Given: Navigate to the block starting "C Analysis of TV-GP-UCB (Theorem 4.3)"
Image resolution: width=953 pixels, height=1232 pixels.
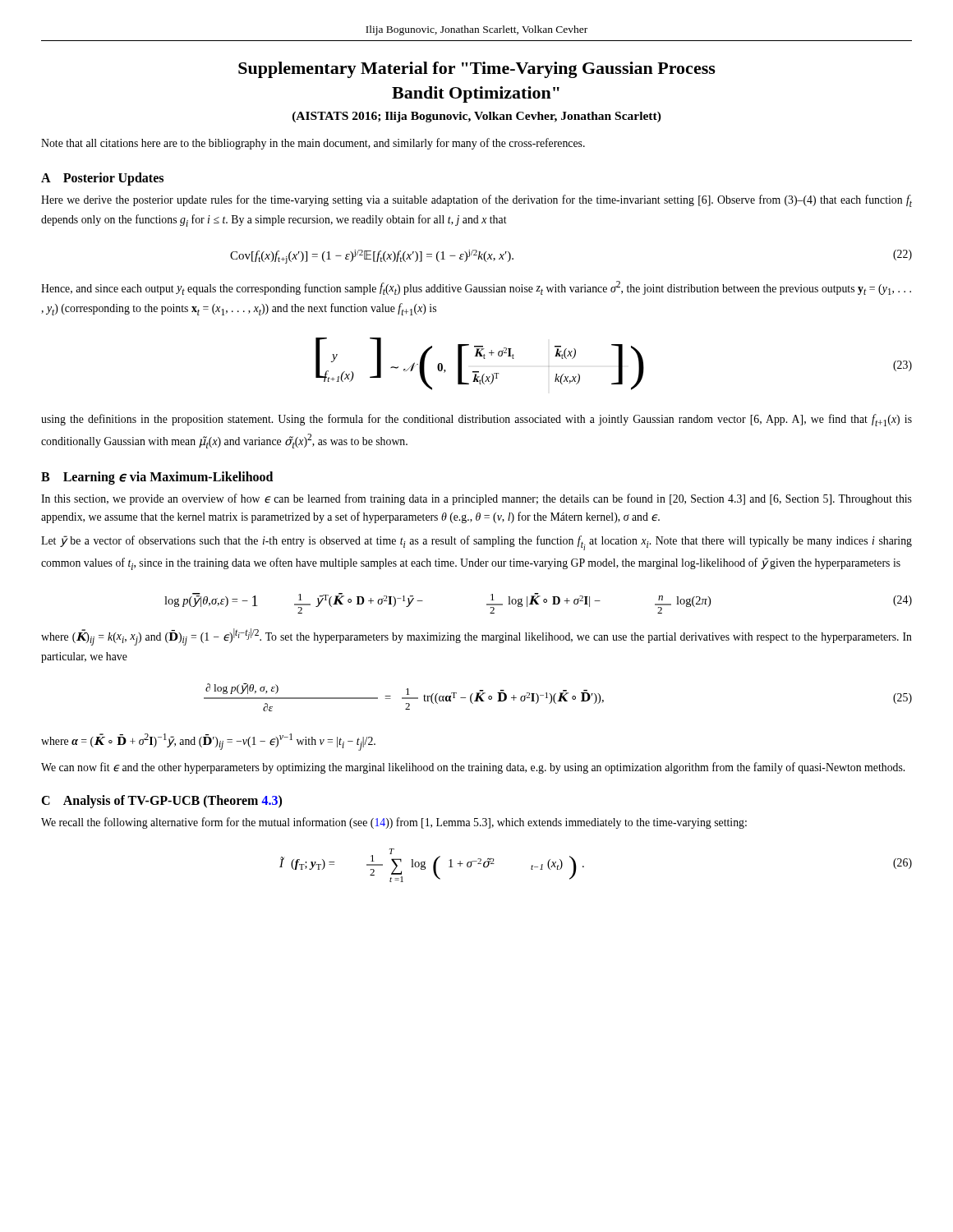Looking at the screenshot, I should pyautogui.click(x=162, y=800).
